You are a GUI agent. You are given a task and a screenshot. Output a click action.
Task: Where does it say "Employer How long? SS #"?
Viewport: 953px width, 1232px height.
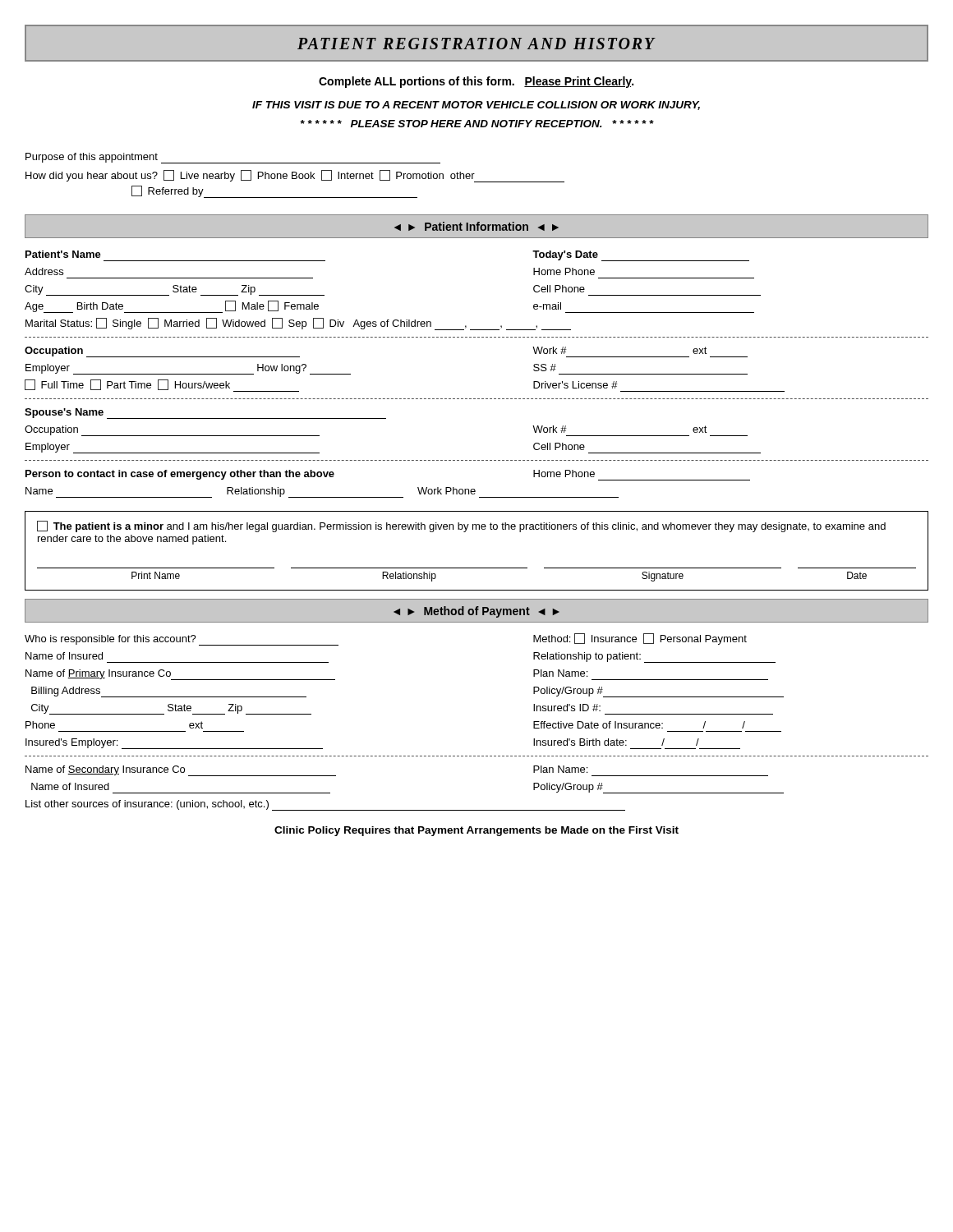(47, 369)
